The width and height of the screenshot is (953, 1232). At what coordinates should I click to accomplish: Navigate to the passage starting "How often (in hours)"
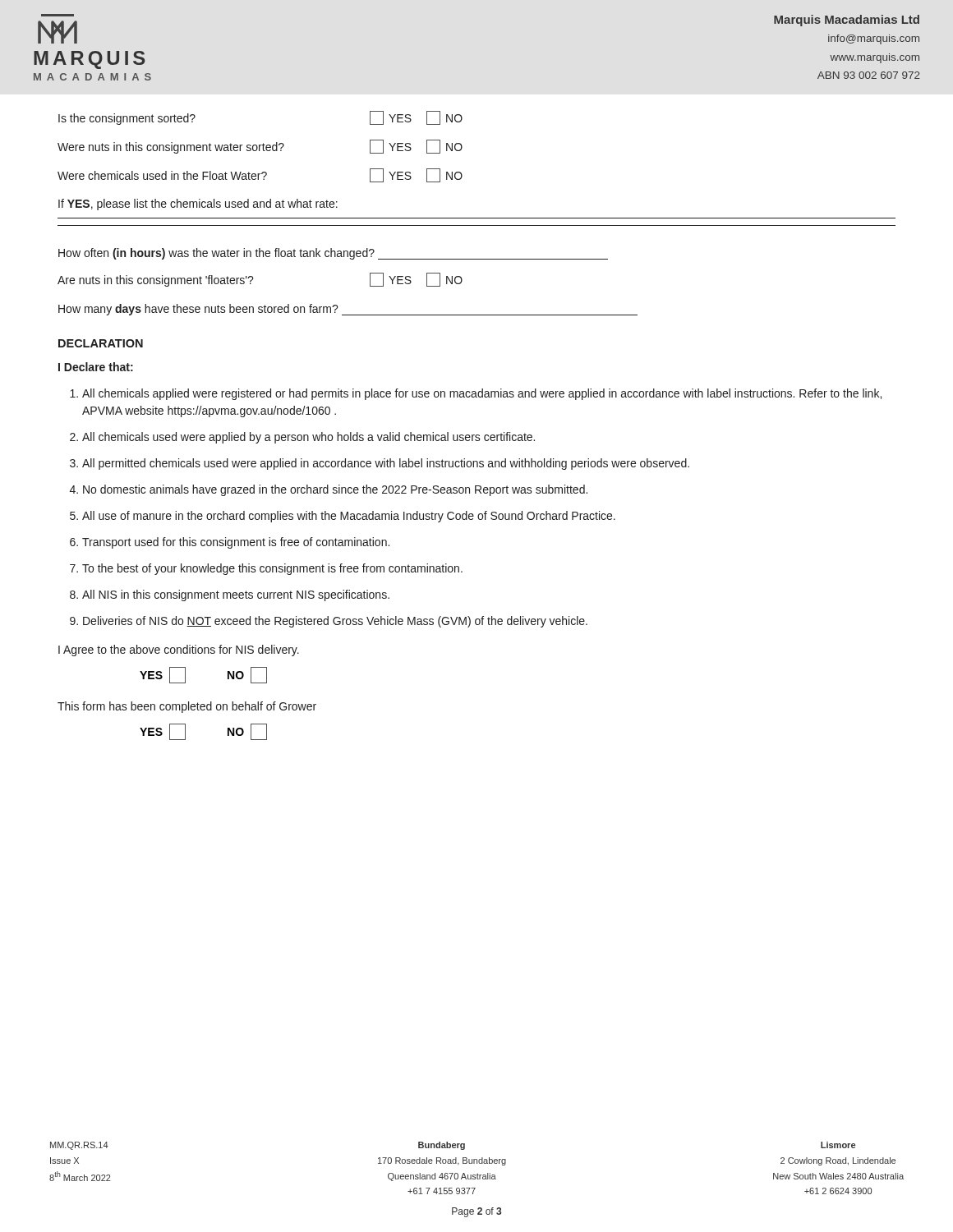click(333, 252)
